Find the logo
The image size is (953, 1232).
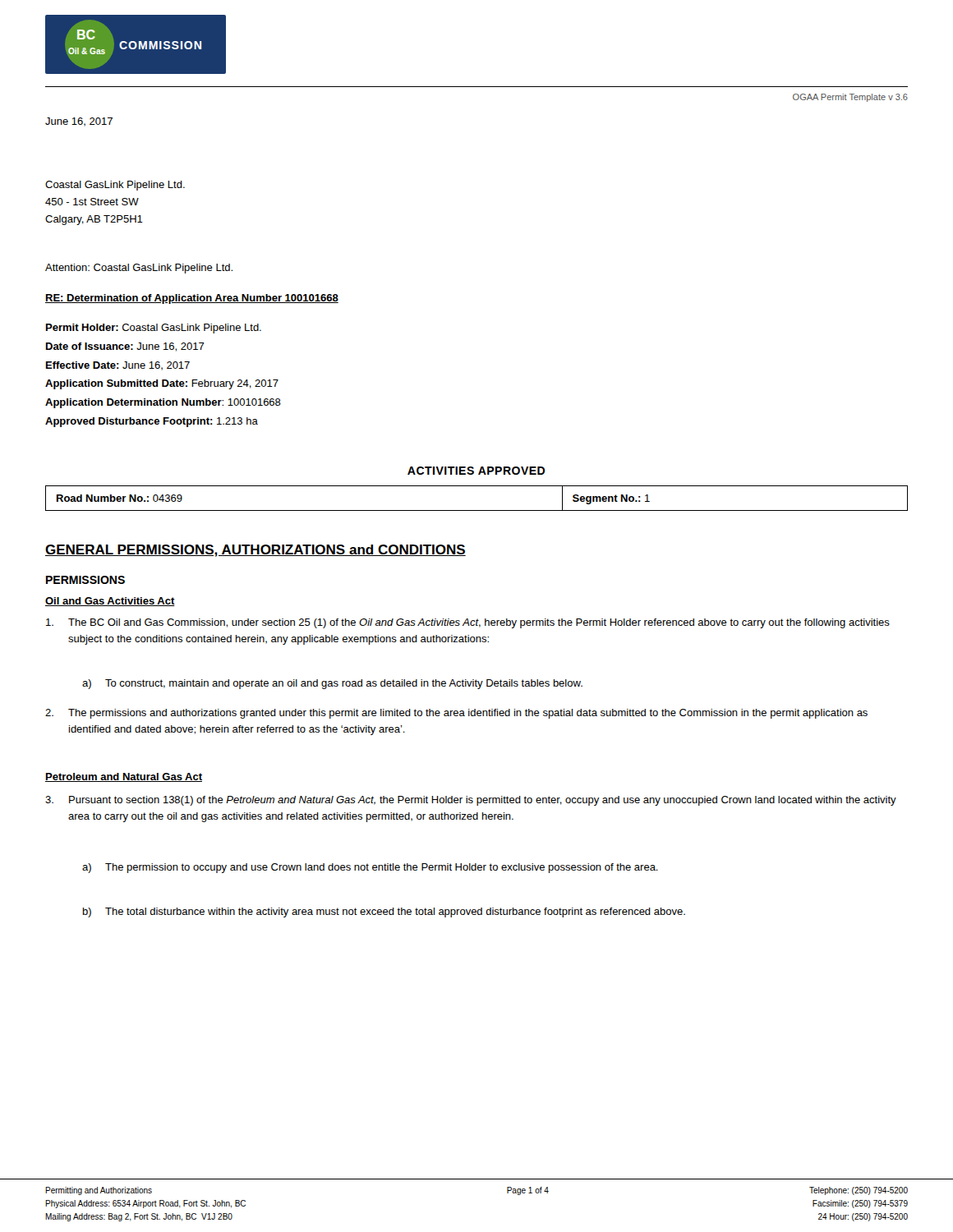coord(136,44)
